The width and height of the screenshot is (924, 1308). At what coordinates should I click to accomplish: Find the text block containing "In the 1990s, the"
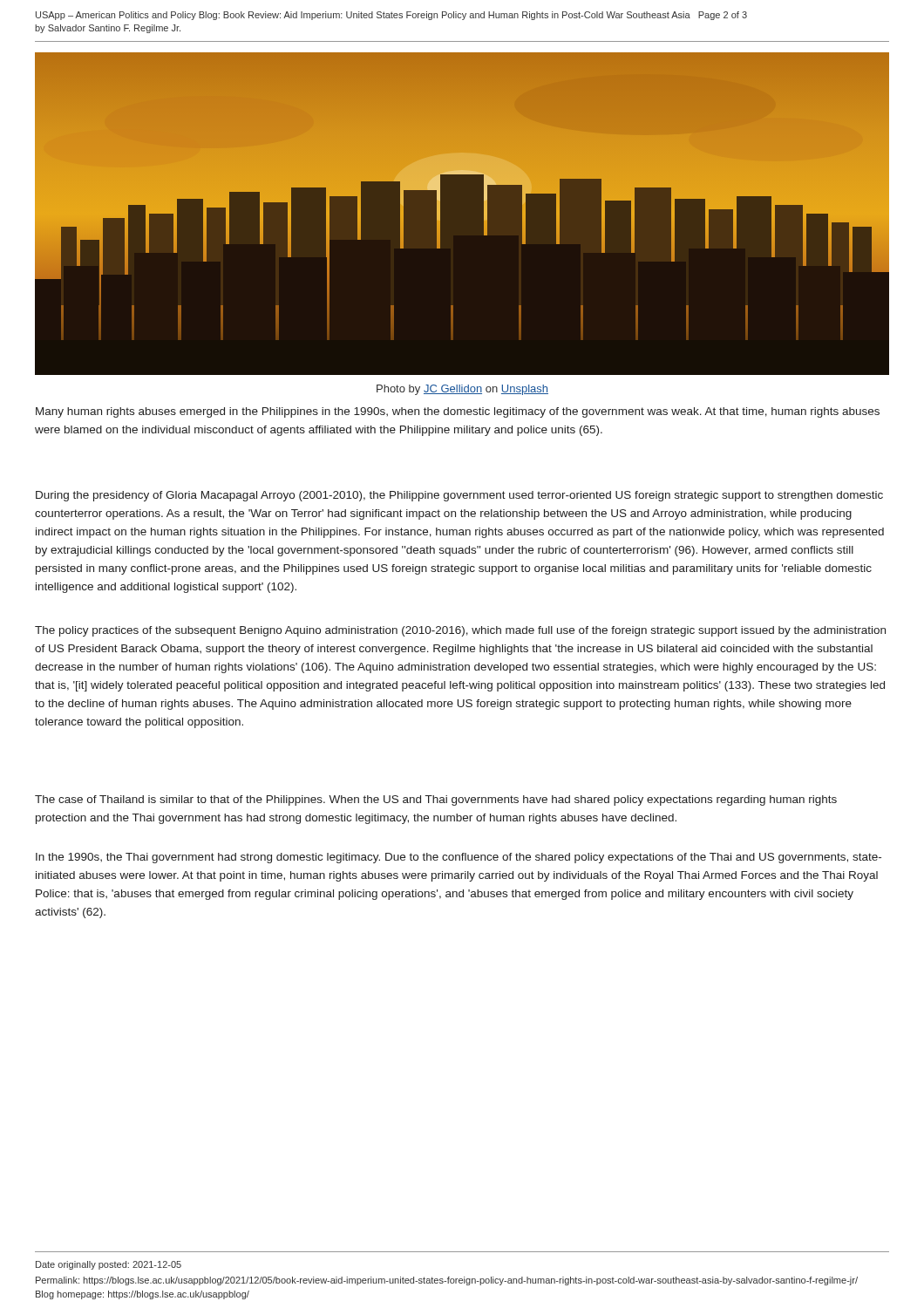click(458, 884)
